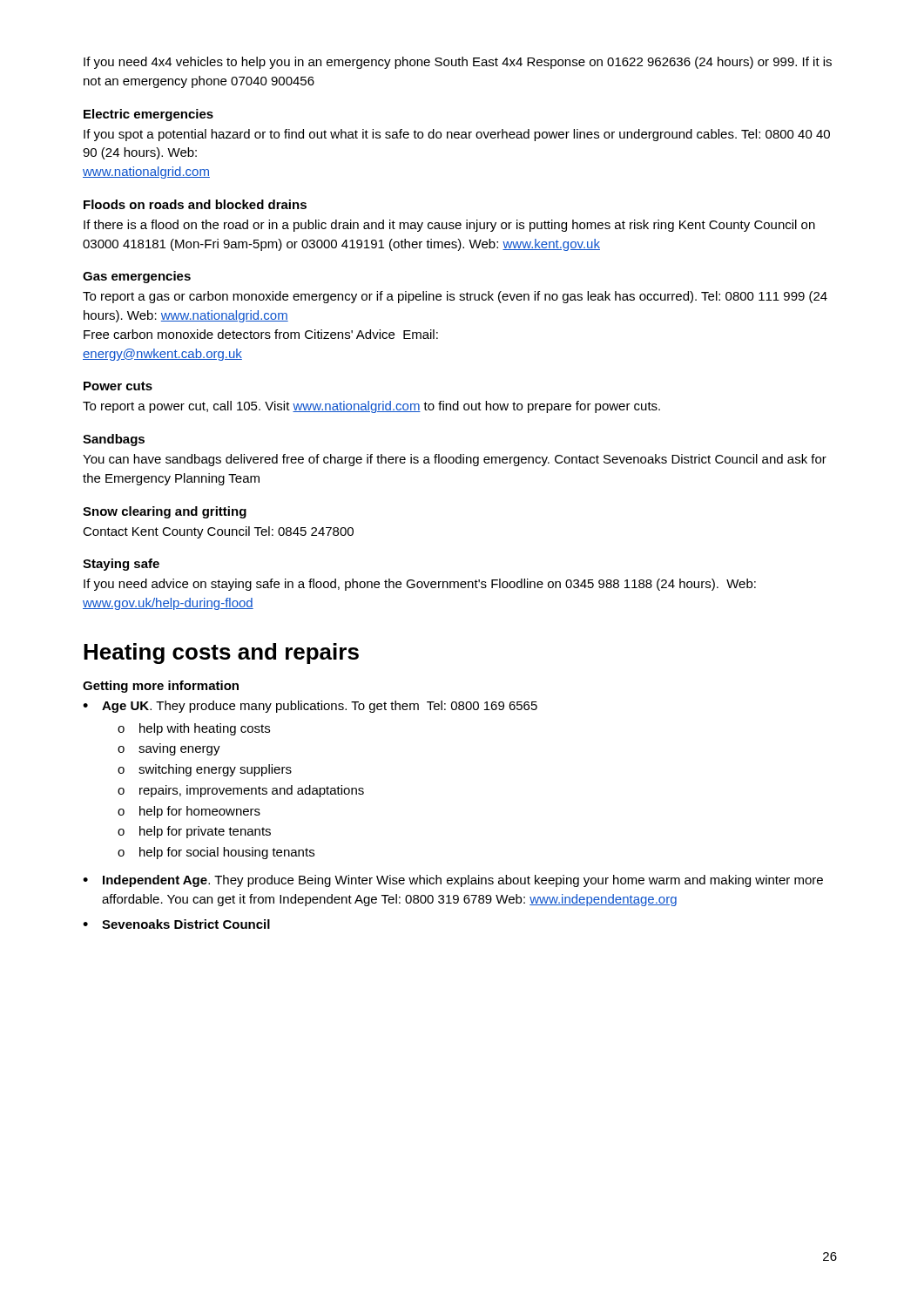Select the element starting "Floods on roads"
The height and width of the screenshot is (1307, 924).
coord(195,204)
